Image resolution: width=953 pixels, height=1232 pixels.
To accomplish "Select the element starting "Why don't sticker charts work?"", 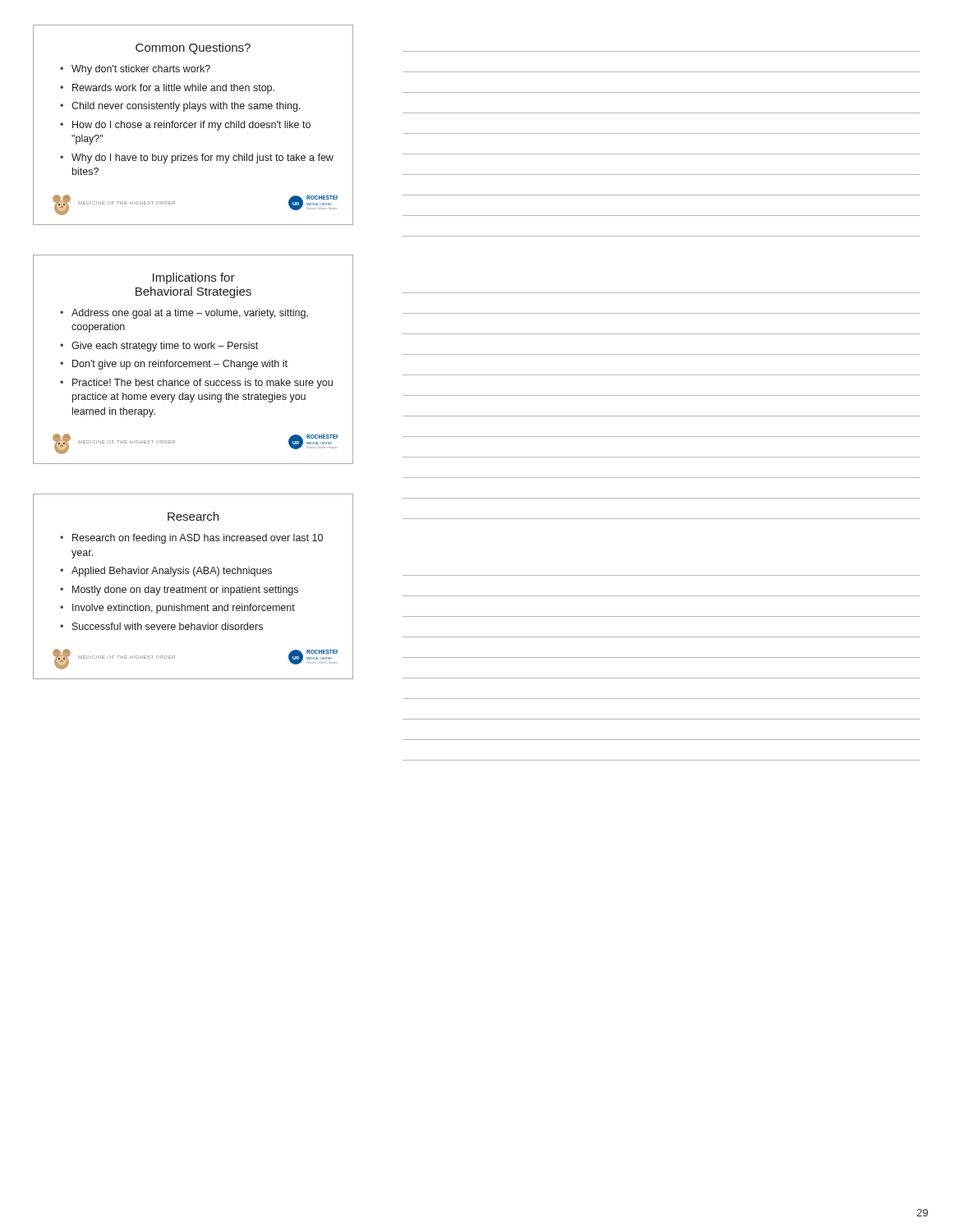I will click(141, 69).
